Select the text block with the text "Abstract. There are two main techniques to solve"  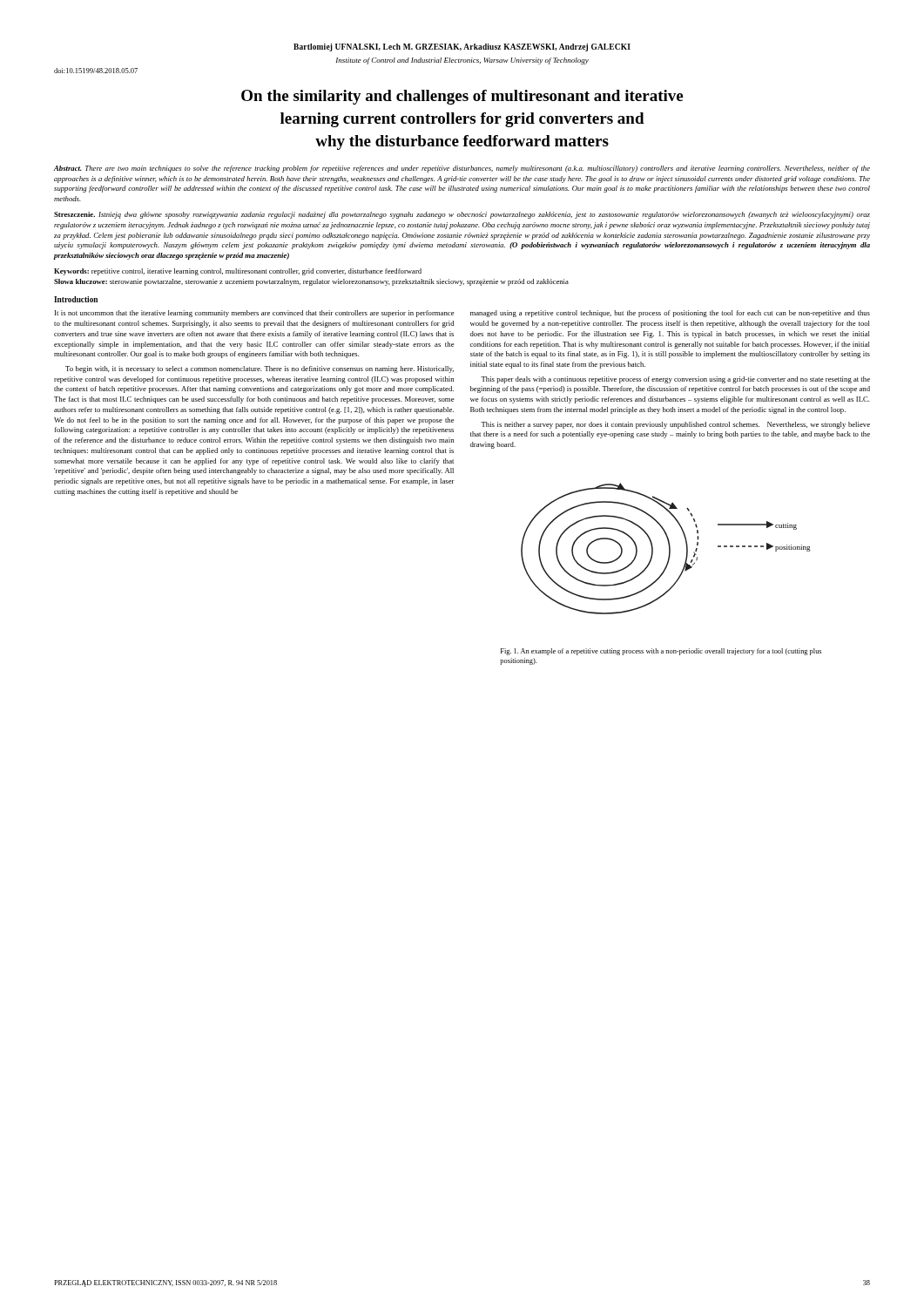coord(462,184)
